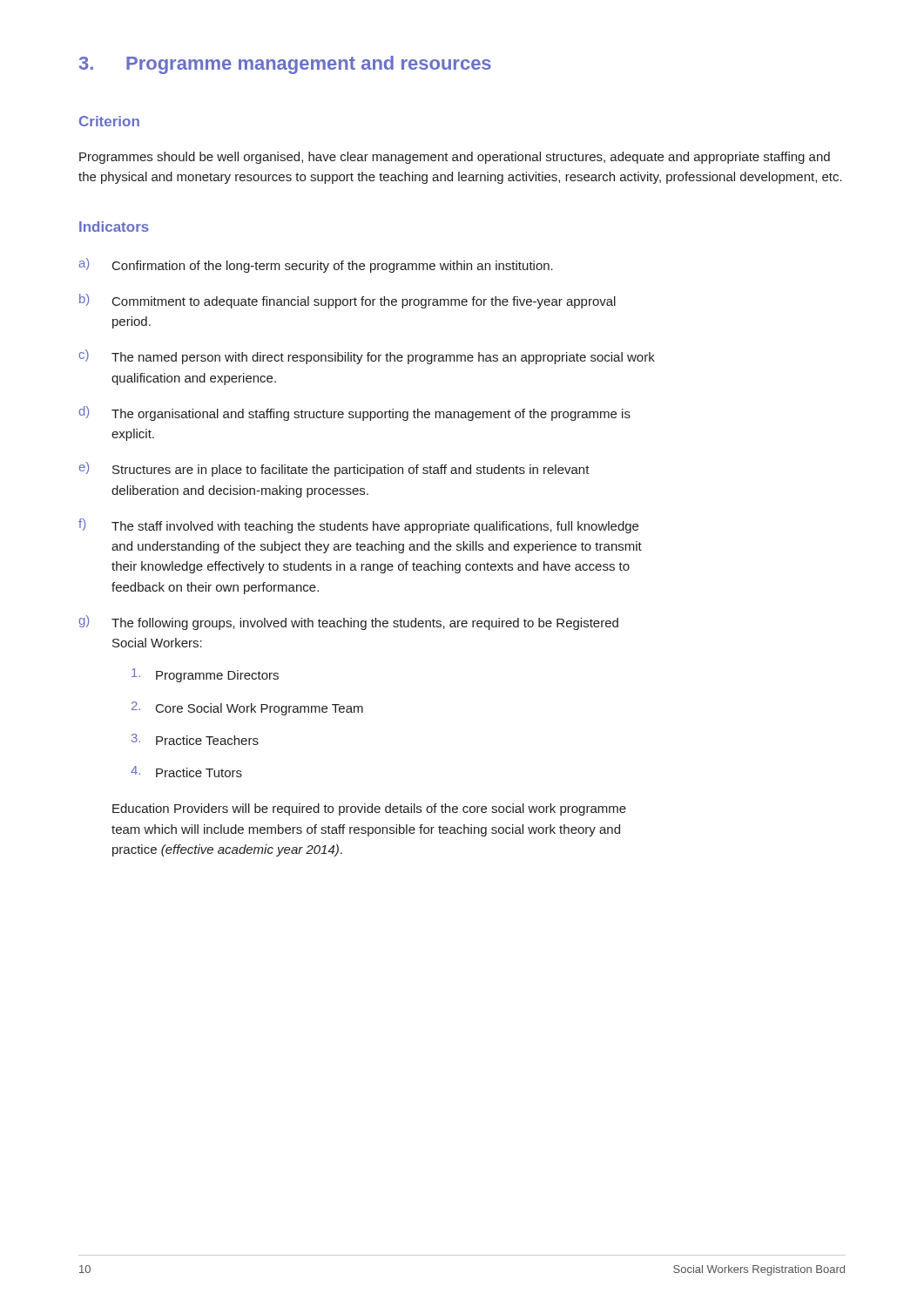This screenshot has height=1307, width=924.
Task: Point to the block beginning "b) Commitment to adequate"
Action: (x=347, y=311)
